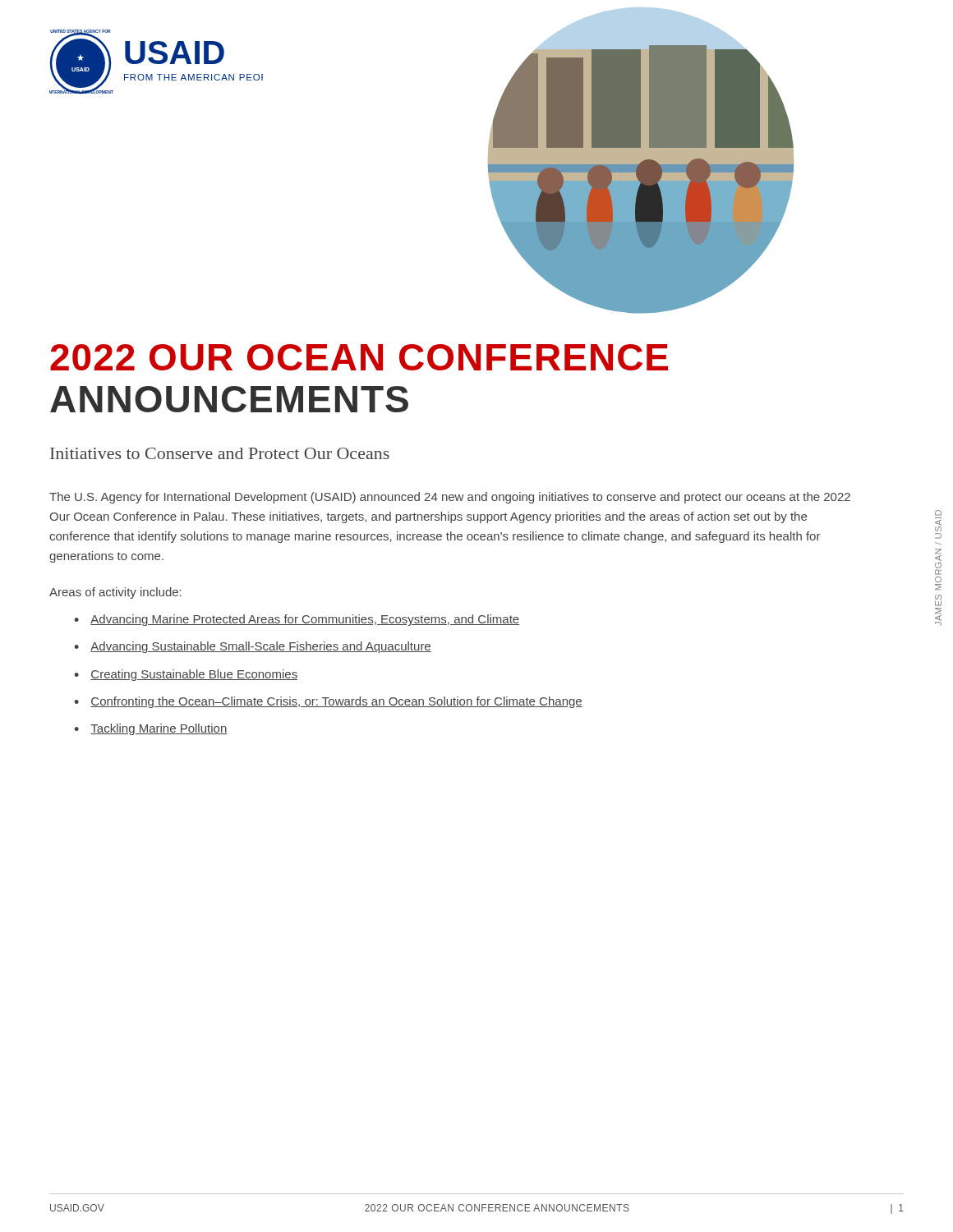Locate the logo

(156, 66)
